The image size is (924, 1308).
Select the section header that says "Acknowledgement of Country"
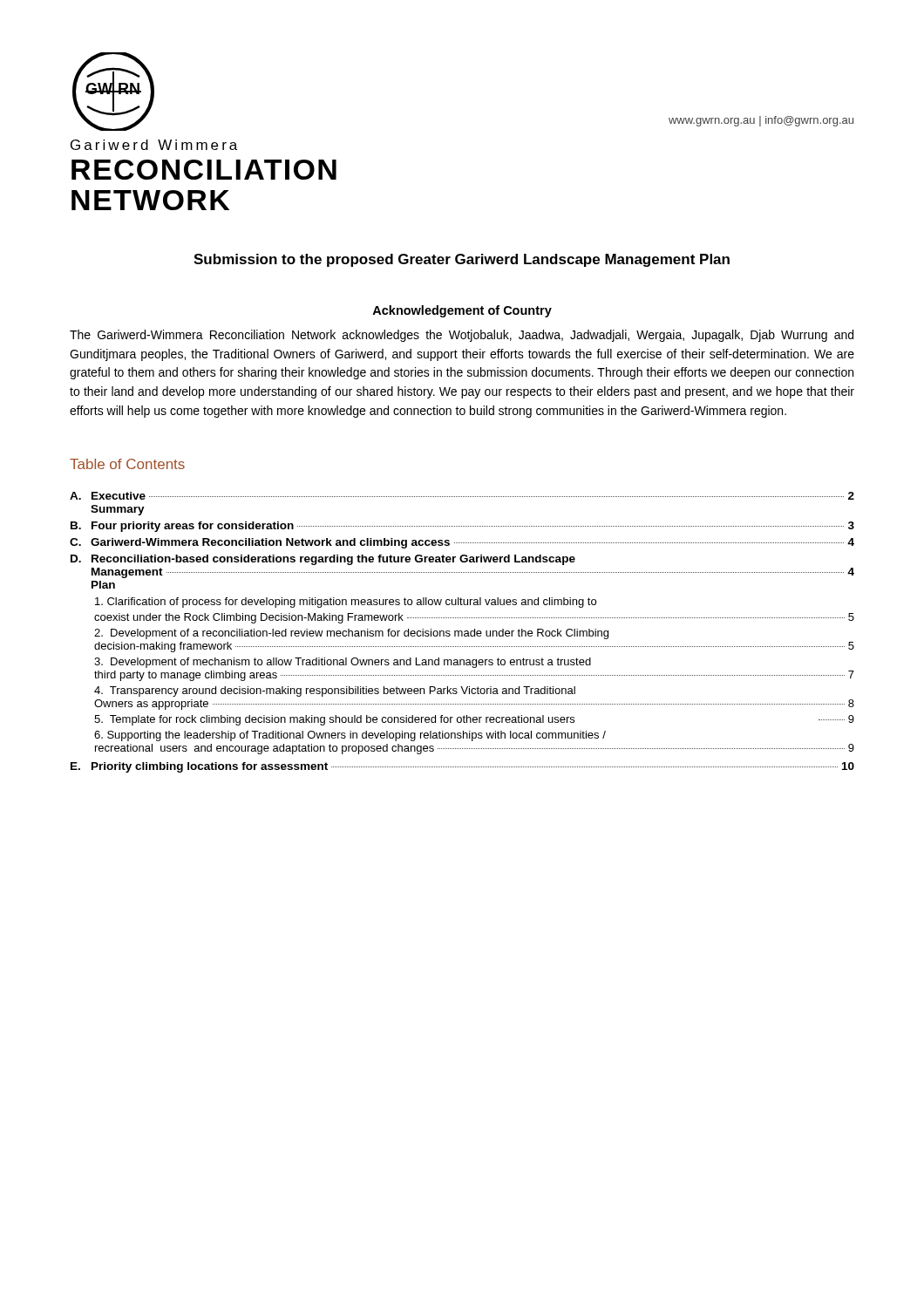tap(462, 310)
